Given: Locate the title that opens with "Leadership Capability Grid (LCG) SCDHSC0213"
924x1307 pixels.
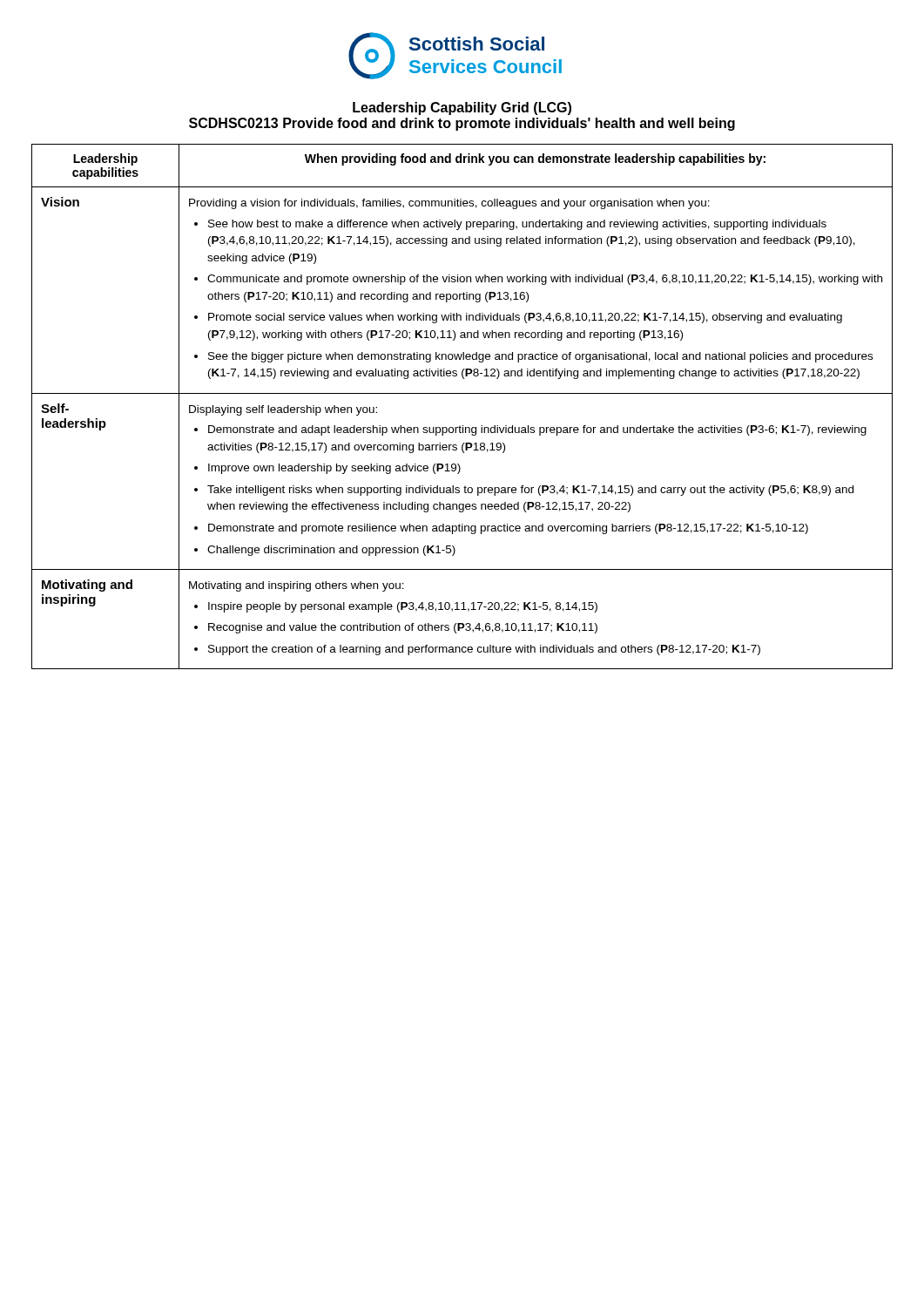Looking at the screenshot, I should 462,116.
